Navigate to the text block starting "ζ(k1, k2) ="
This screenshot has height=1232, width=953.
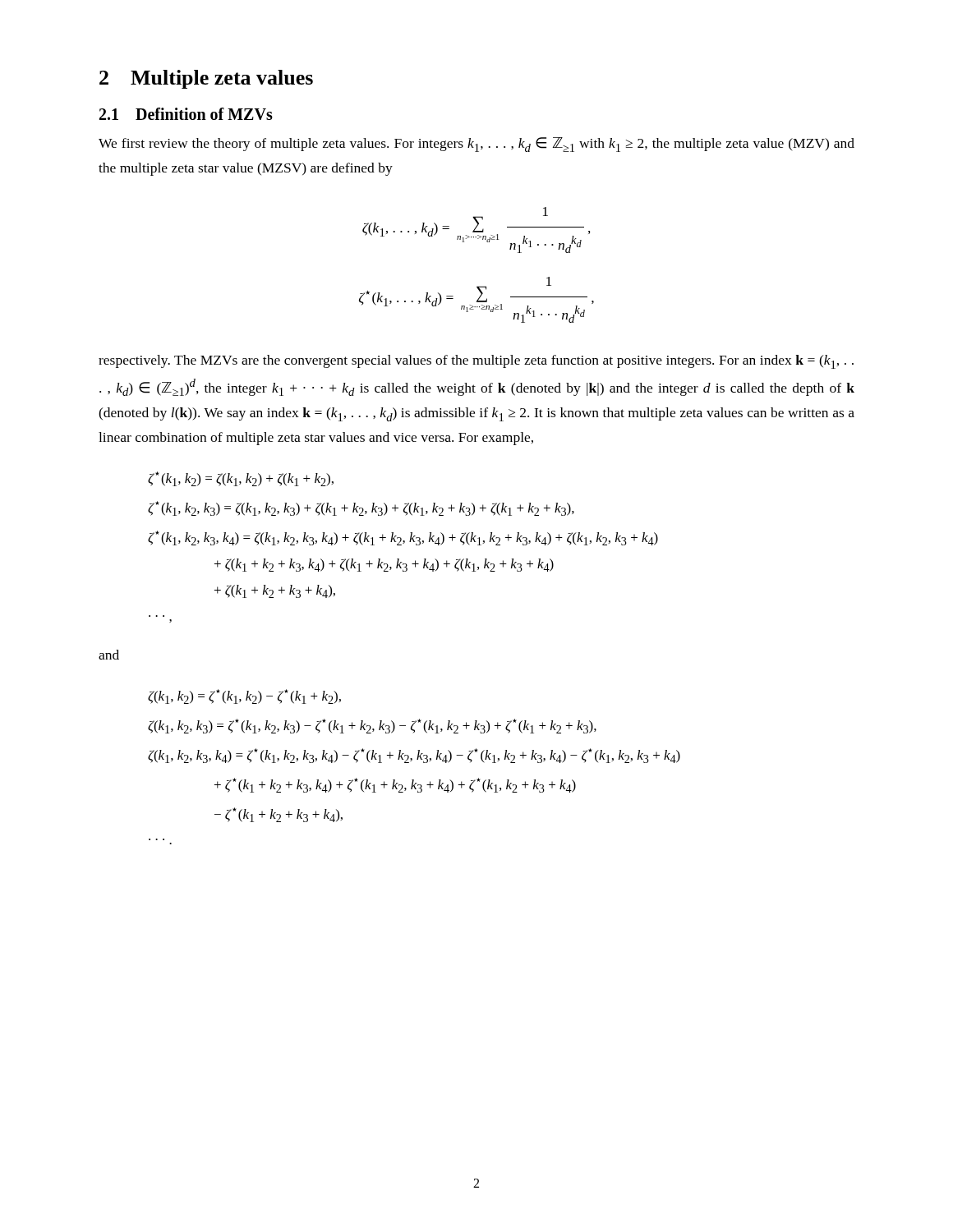pyautogui.click(x=501, y=767)
